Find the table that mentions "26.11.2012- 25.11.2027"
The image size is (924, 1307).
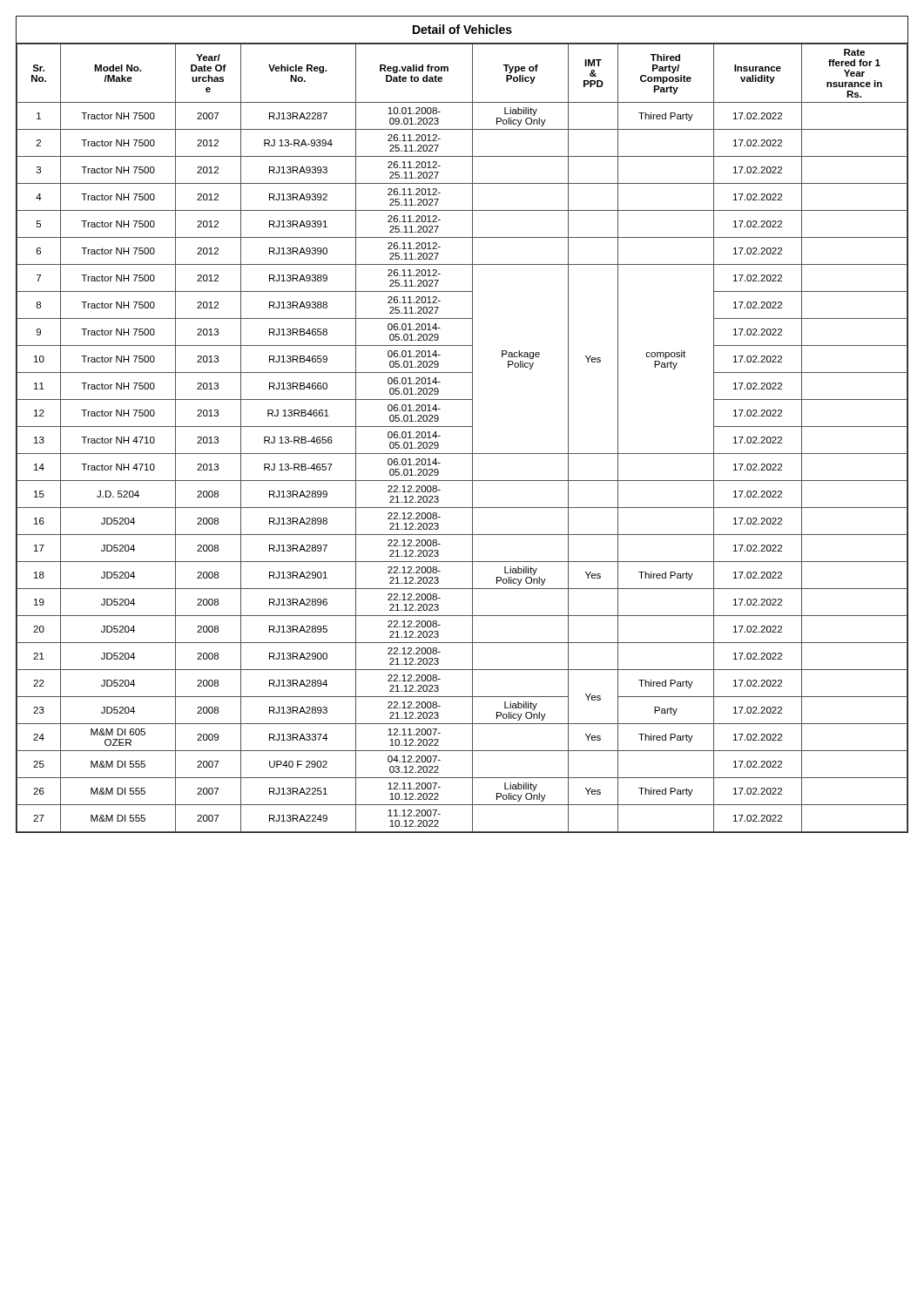(x=462, y=438)
